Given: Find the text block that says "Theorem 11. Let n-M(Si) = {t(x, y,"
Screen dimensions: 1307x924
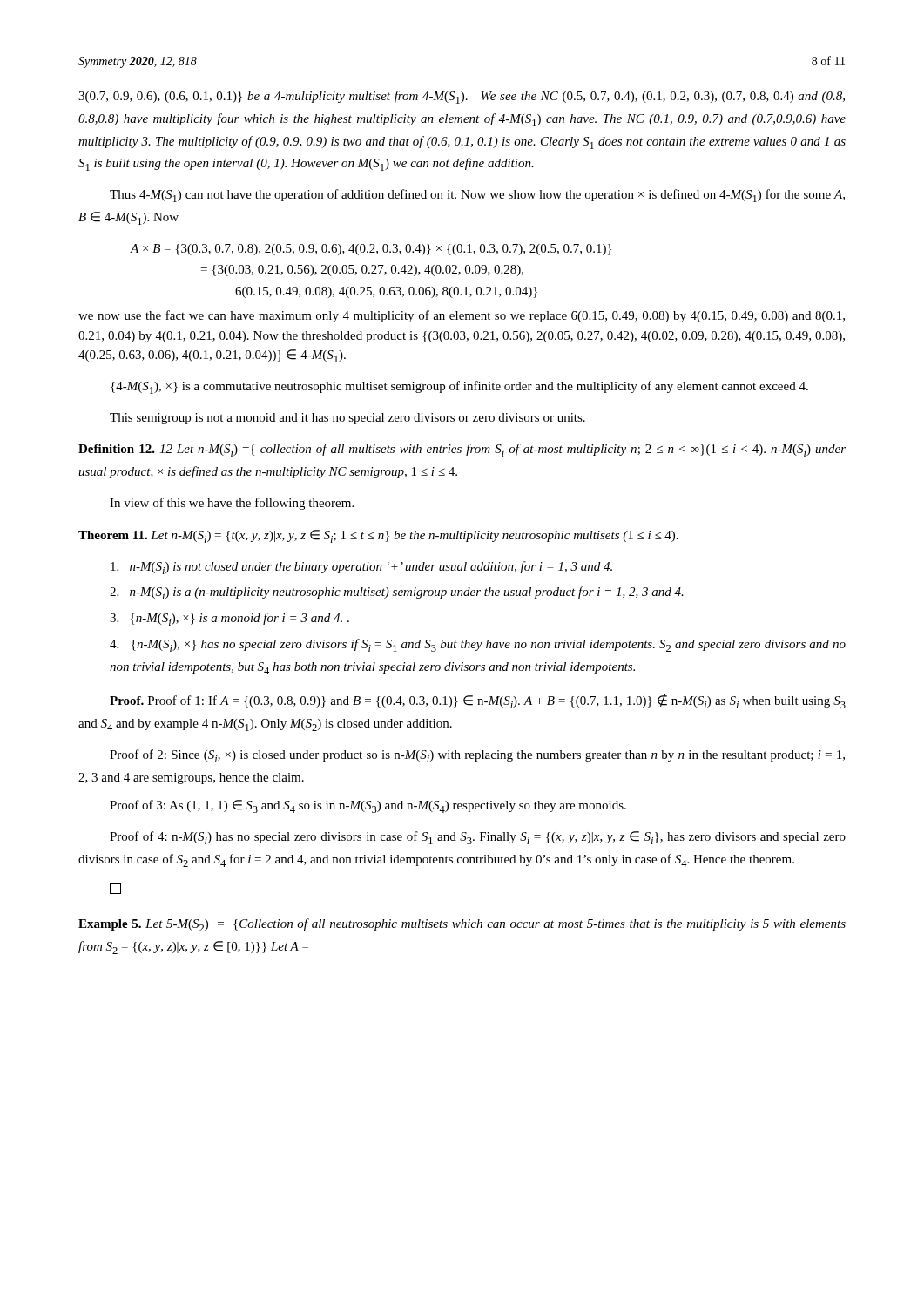Looking at the screenshot, I should (379, 537).
